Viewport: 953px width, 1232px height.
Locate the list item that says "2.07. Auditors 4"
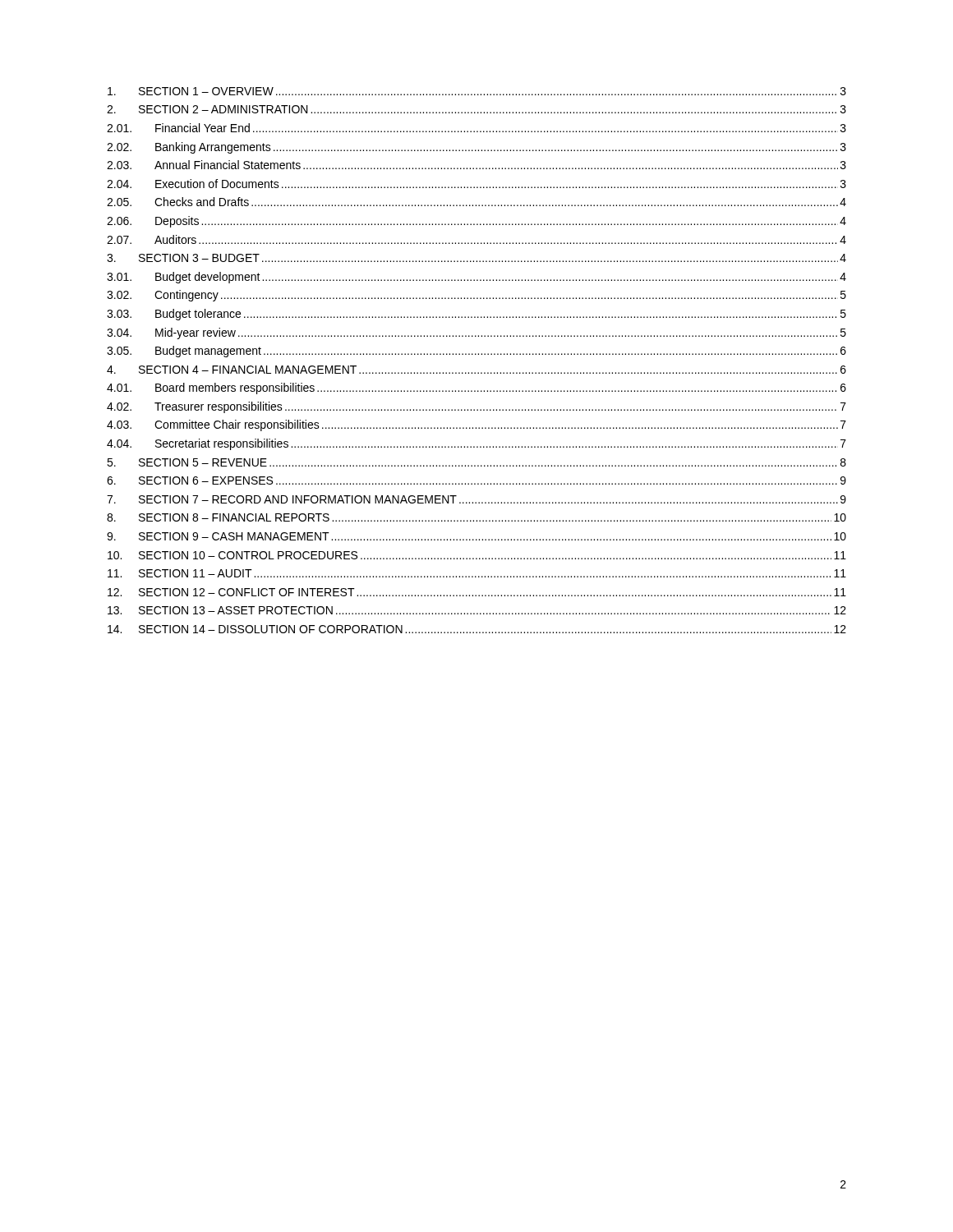coord(476,240)
